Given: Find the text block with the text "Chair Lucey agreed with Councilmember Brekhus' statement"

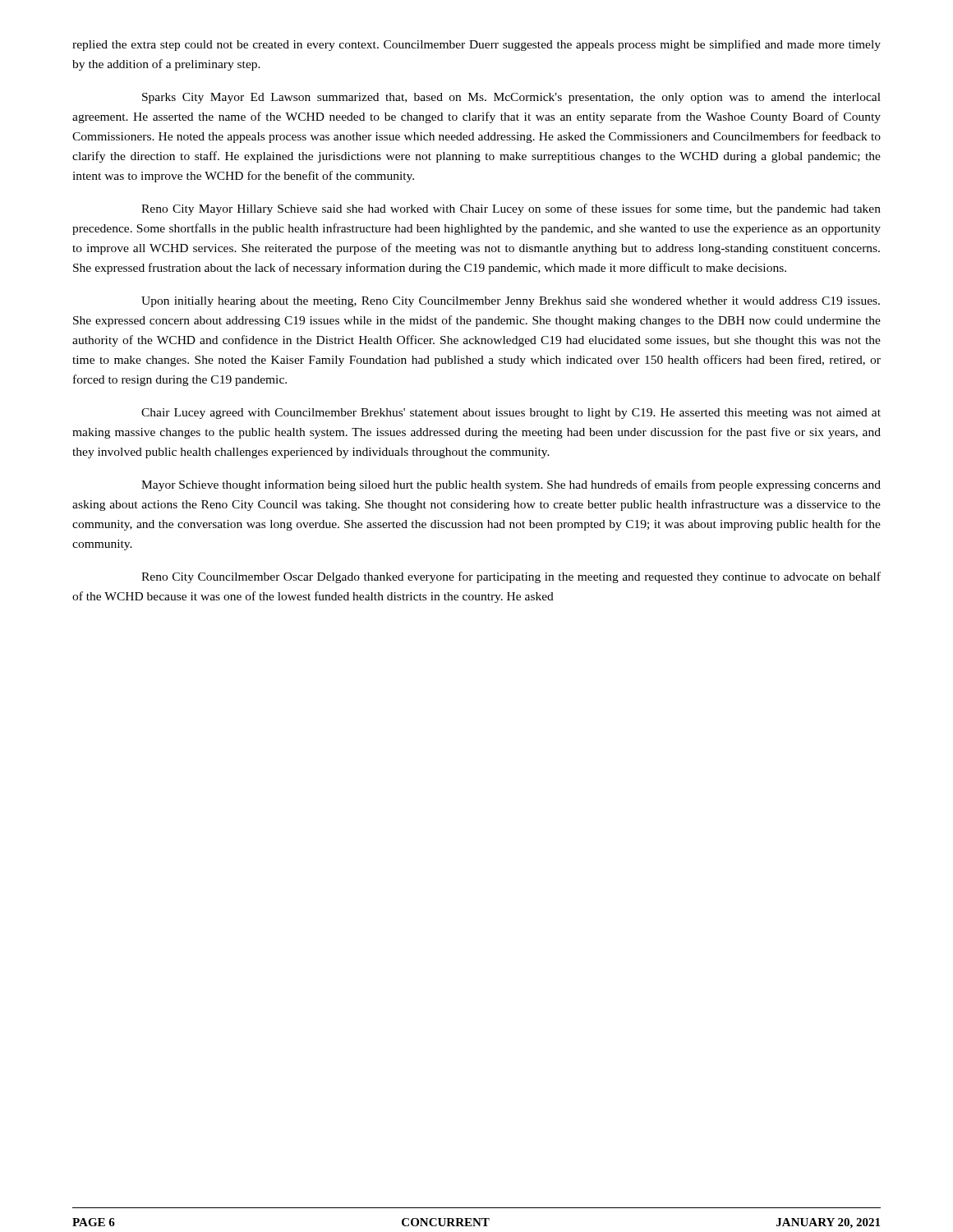Looking at the screenshot, I should pyautogui.click(x=476, y=432).
